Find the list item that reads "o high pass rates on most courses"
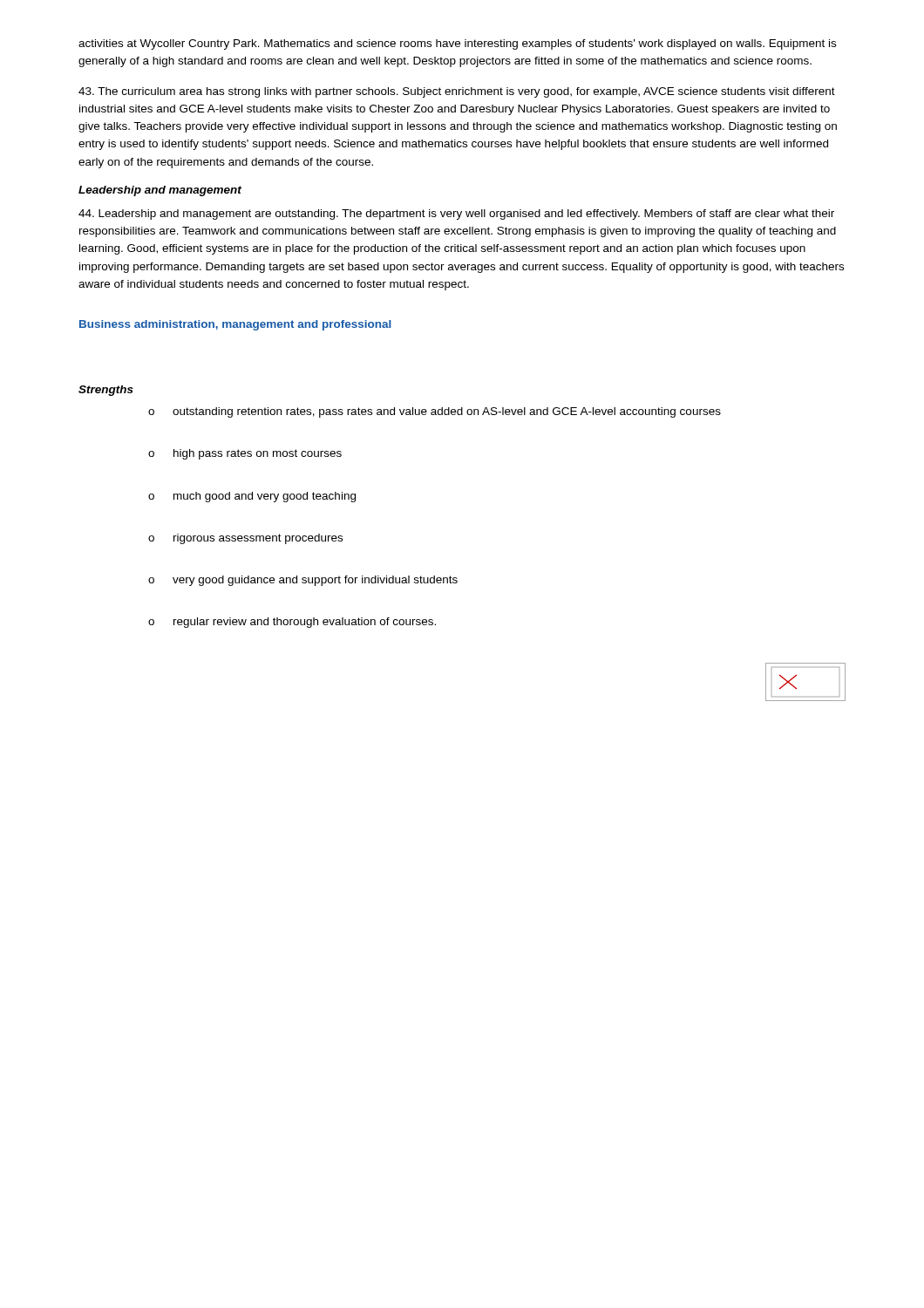Viewport: 924px width, 1308px height. click(245, 454)
